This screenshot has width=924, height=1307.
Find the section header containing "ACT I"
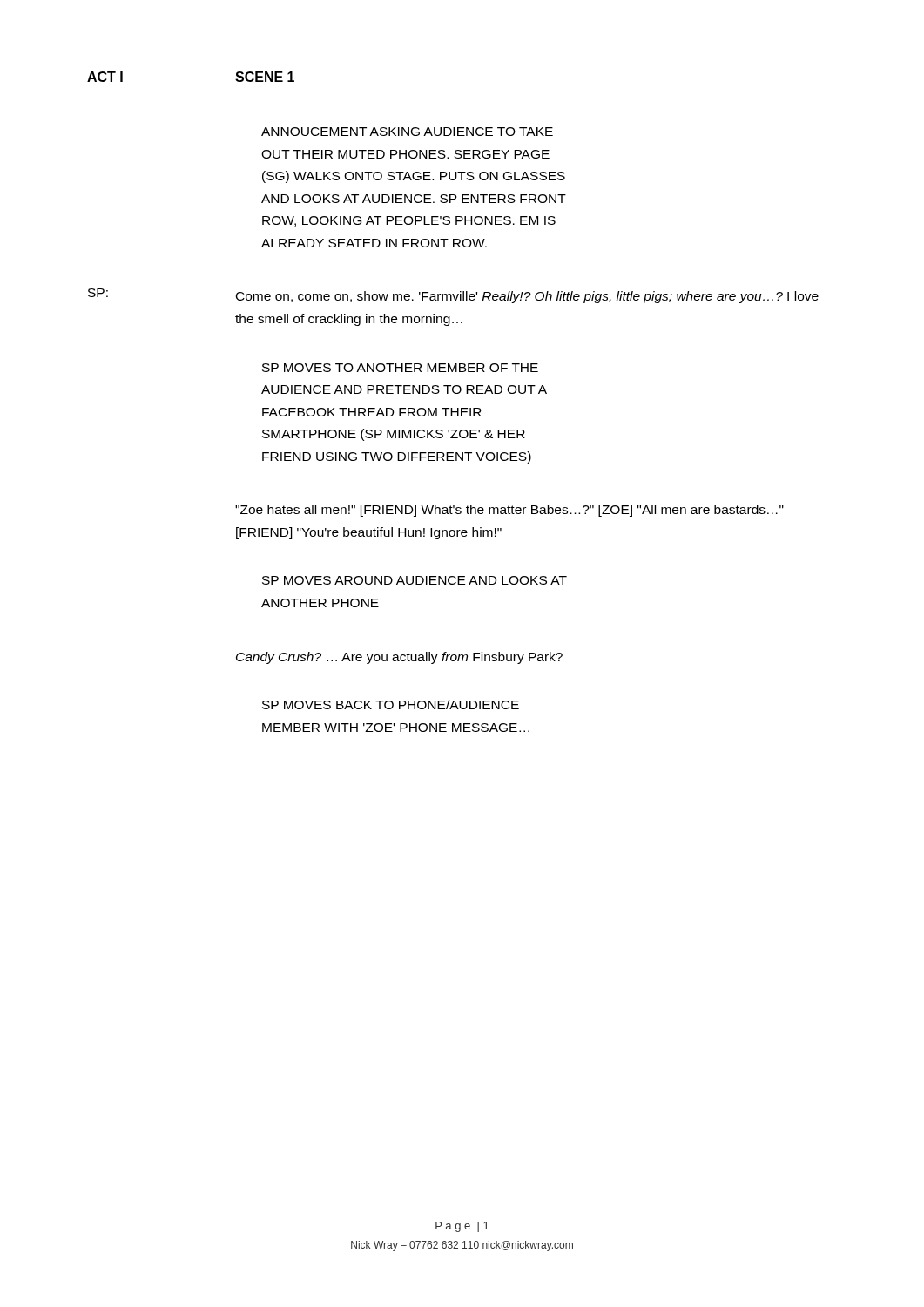point(105,77)
